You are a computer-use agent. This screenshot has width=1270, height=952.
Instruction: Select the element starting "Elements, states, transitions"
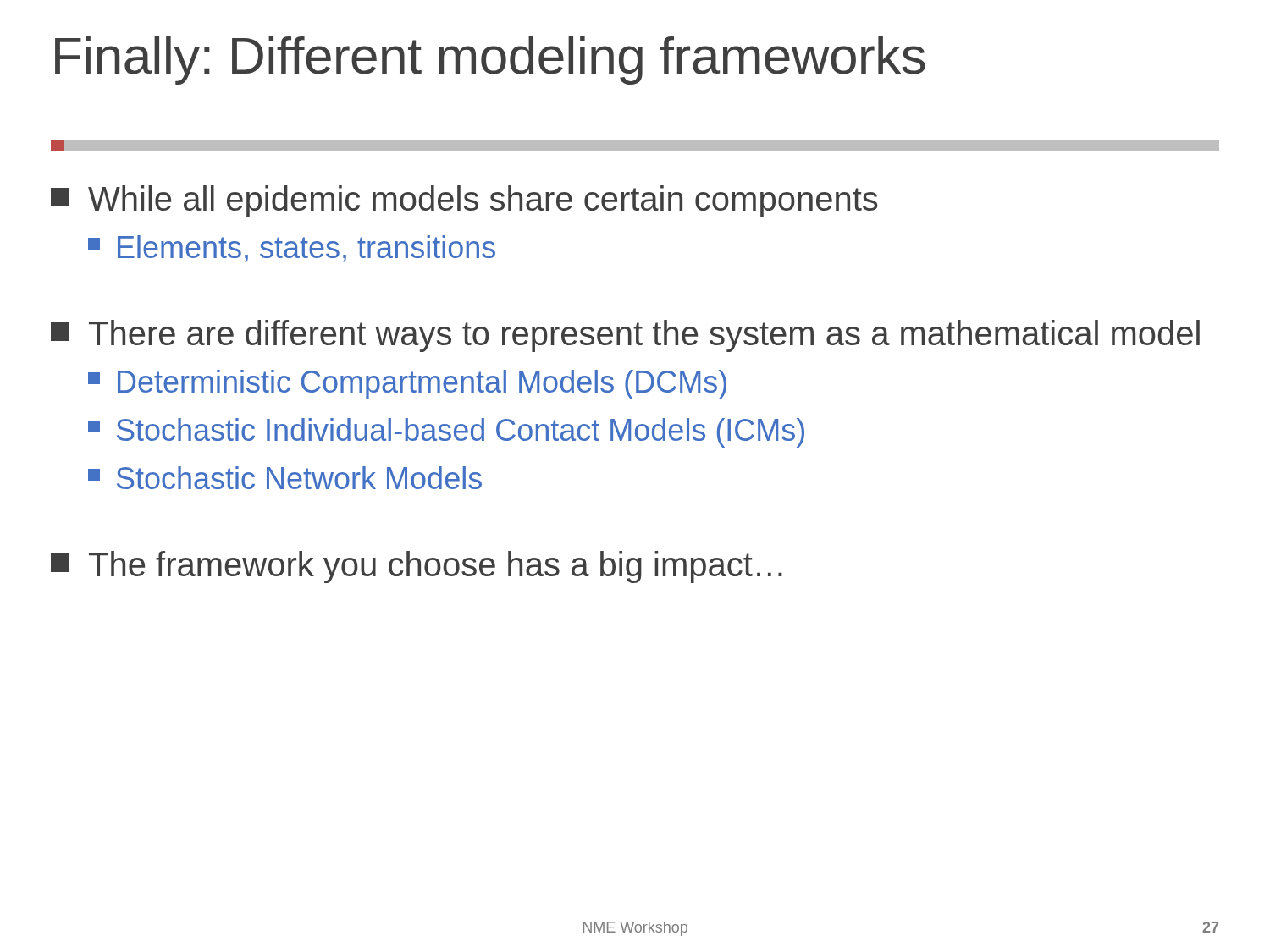[x=292, y=249]
